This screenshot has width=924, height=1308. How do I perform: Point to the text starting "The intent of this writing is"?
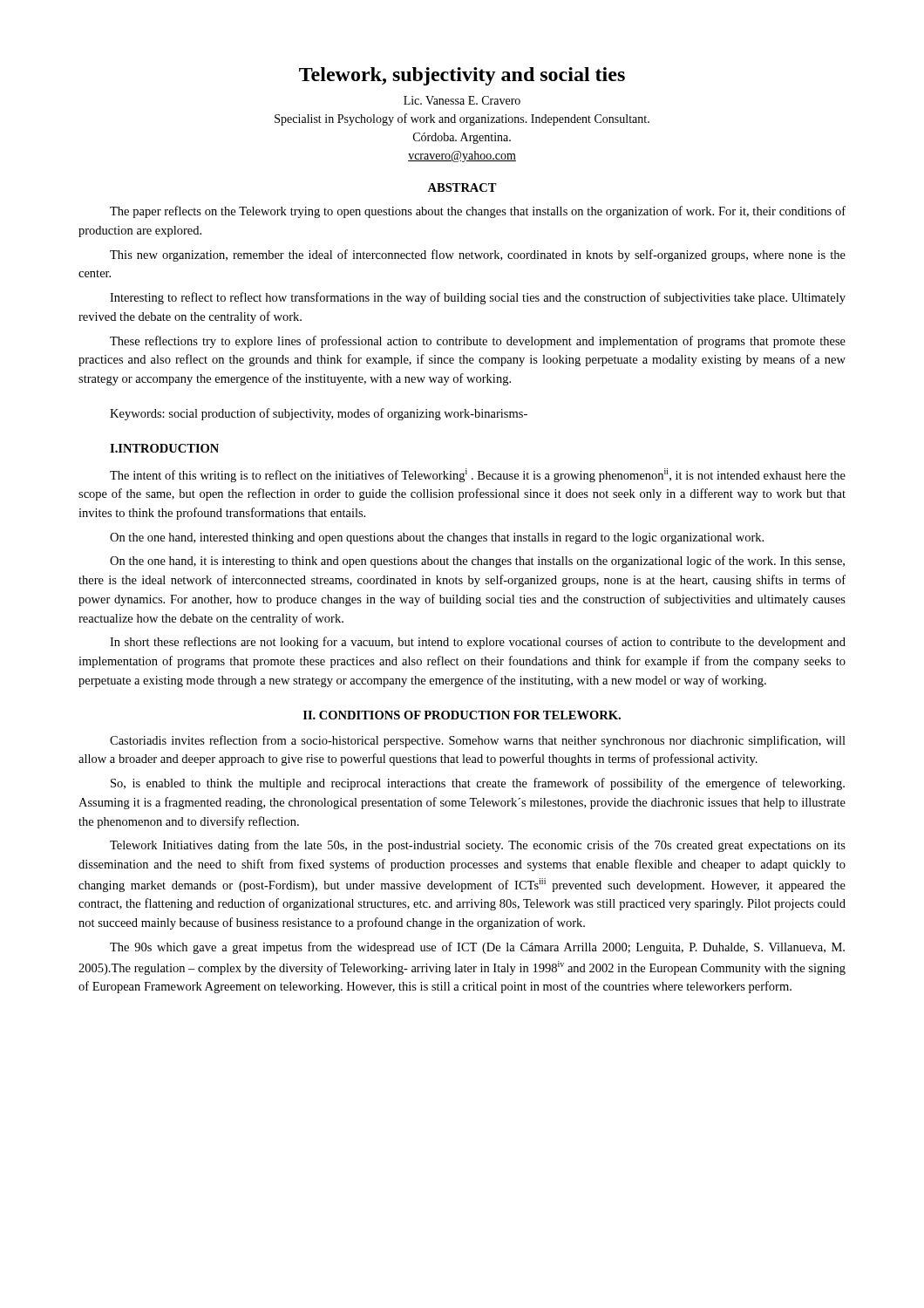click(462, 493)
